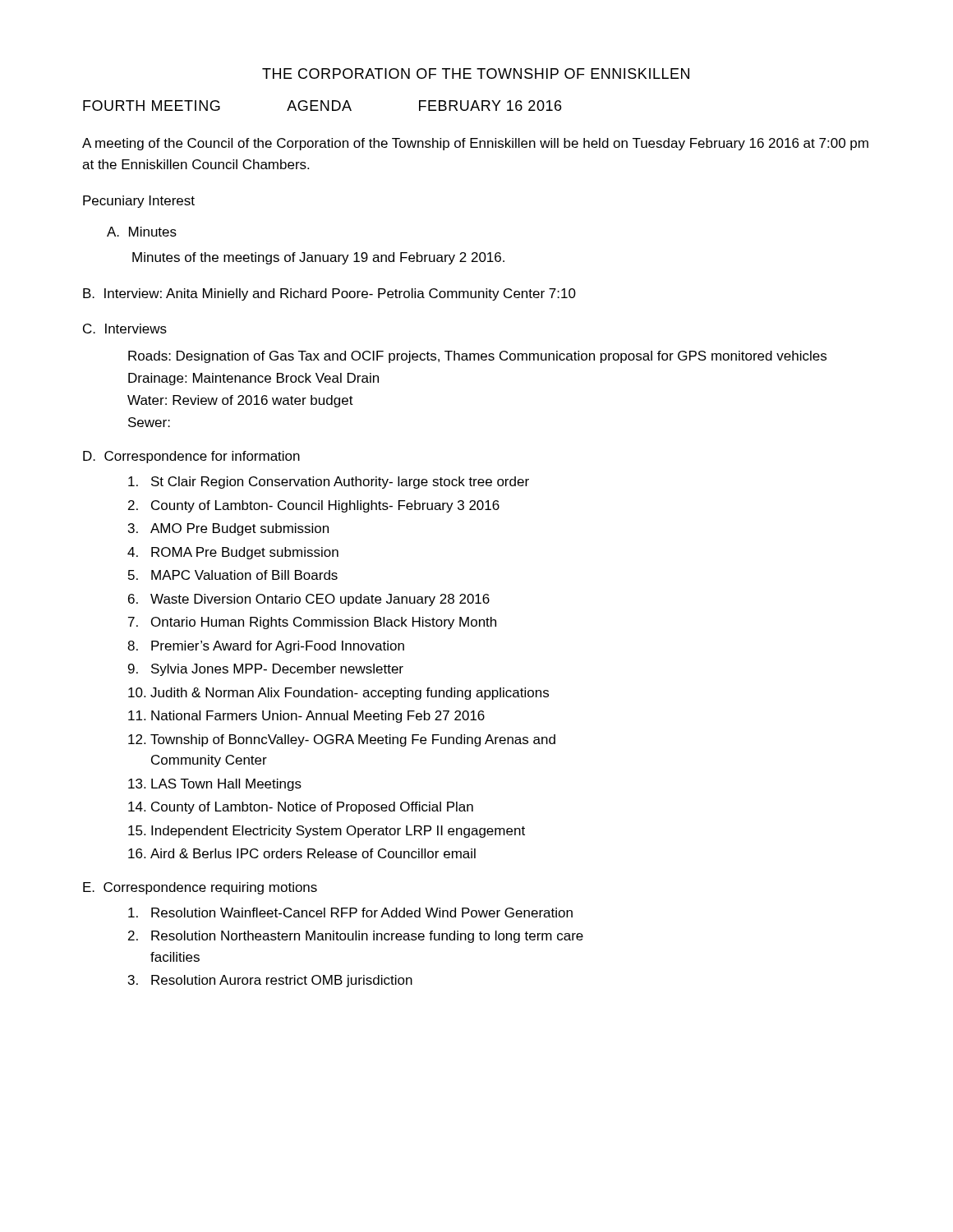Navigate to the passage starting "7.Ontario Human Rights"

(312, 623)
